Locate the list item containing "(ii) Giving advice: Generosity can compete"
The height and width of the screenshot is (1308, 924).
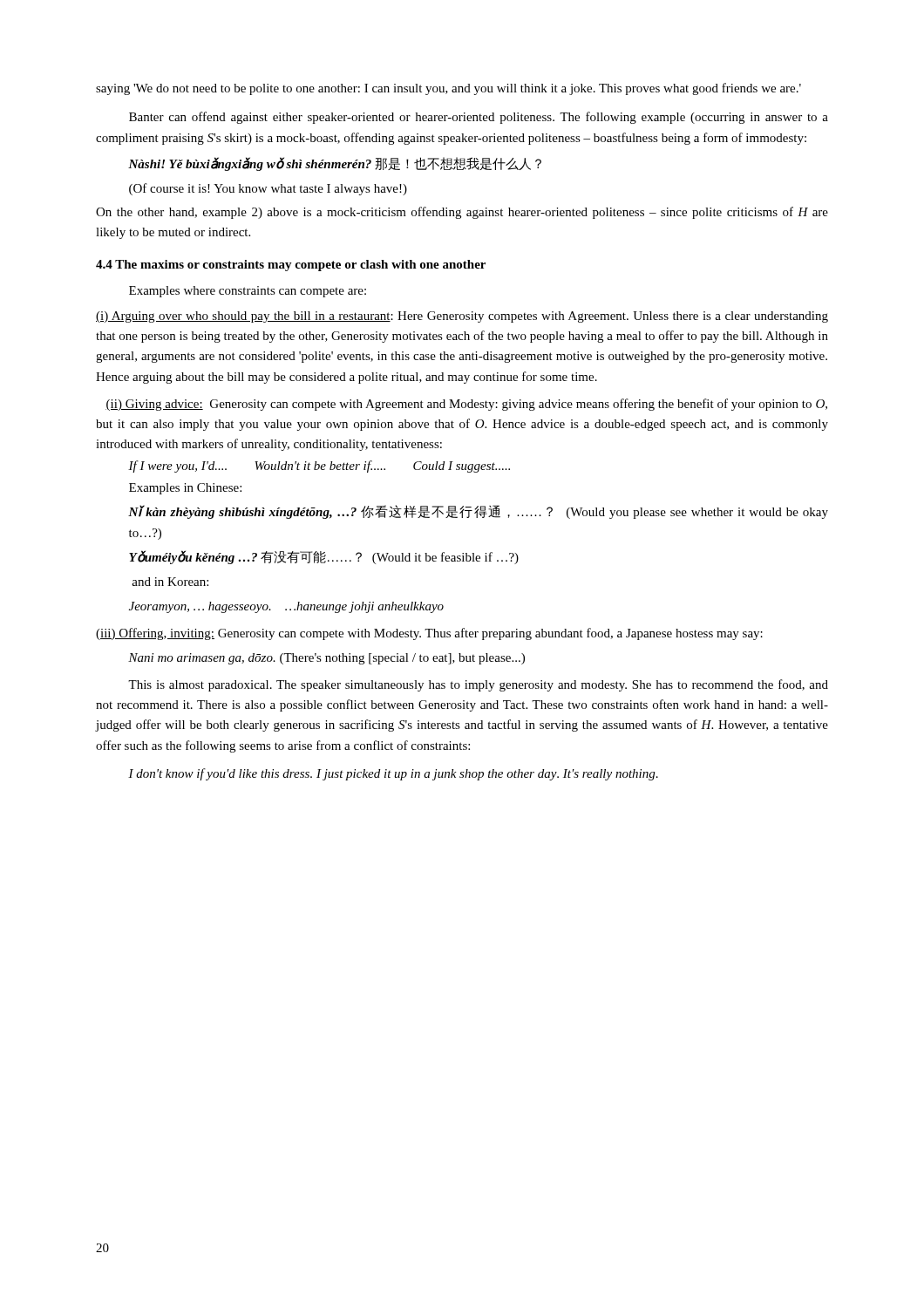[462, 424]
